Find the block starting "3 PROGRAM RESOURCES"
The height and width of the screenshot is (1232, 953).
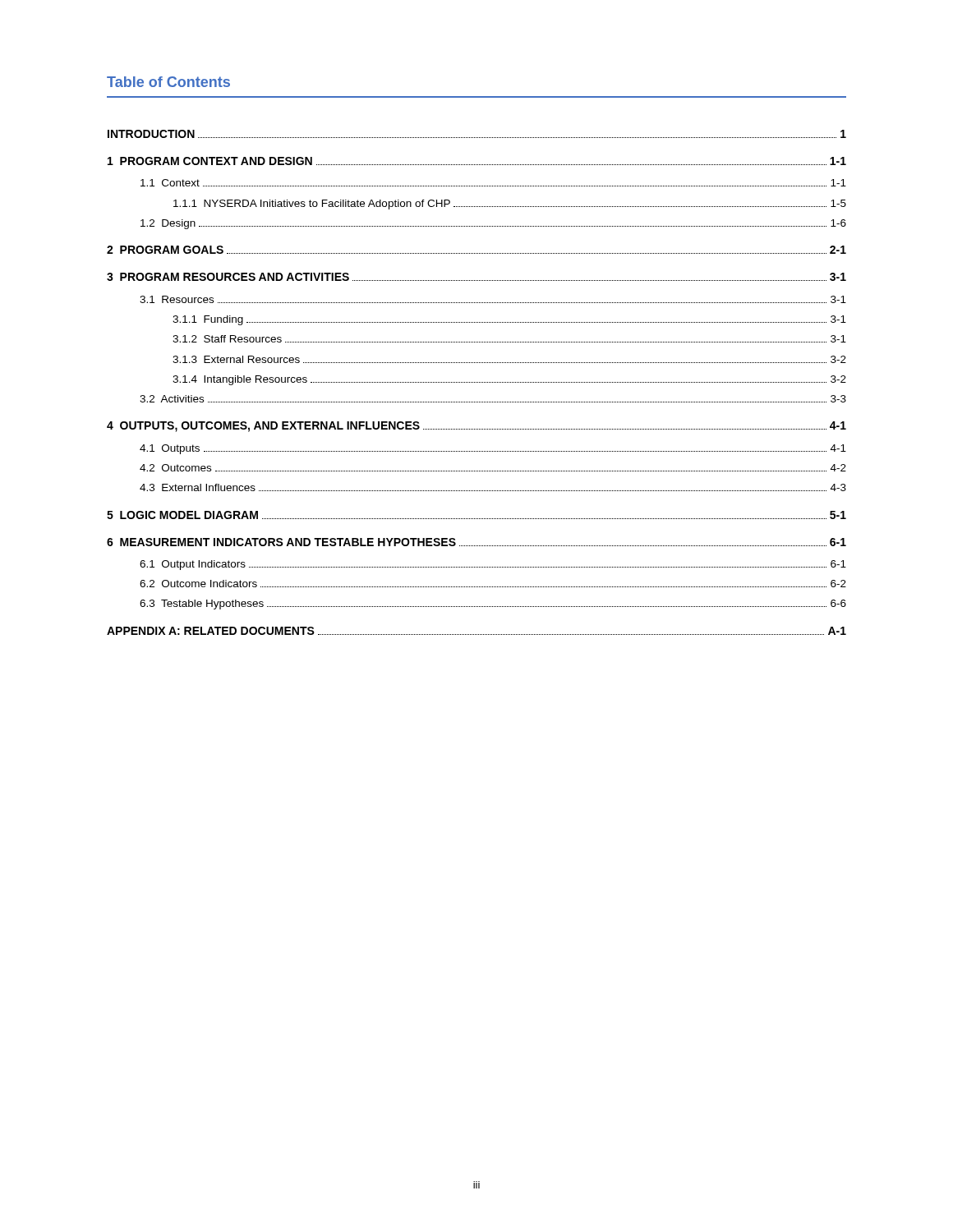(x=476, y=278)
